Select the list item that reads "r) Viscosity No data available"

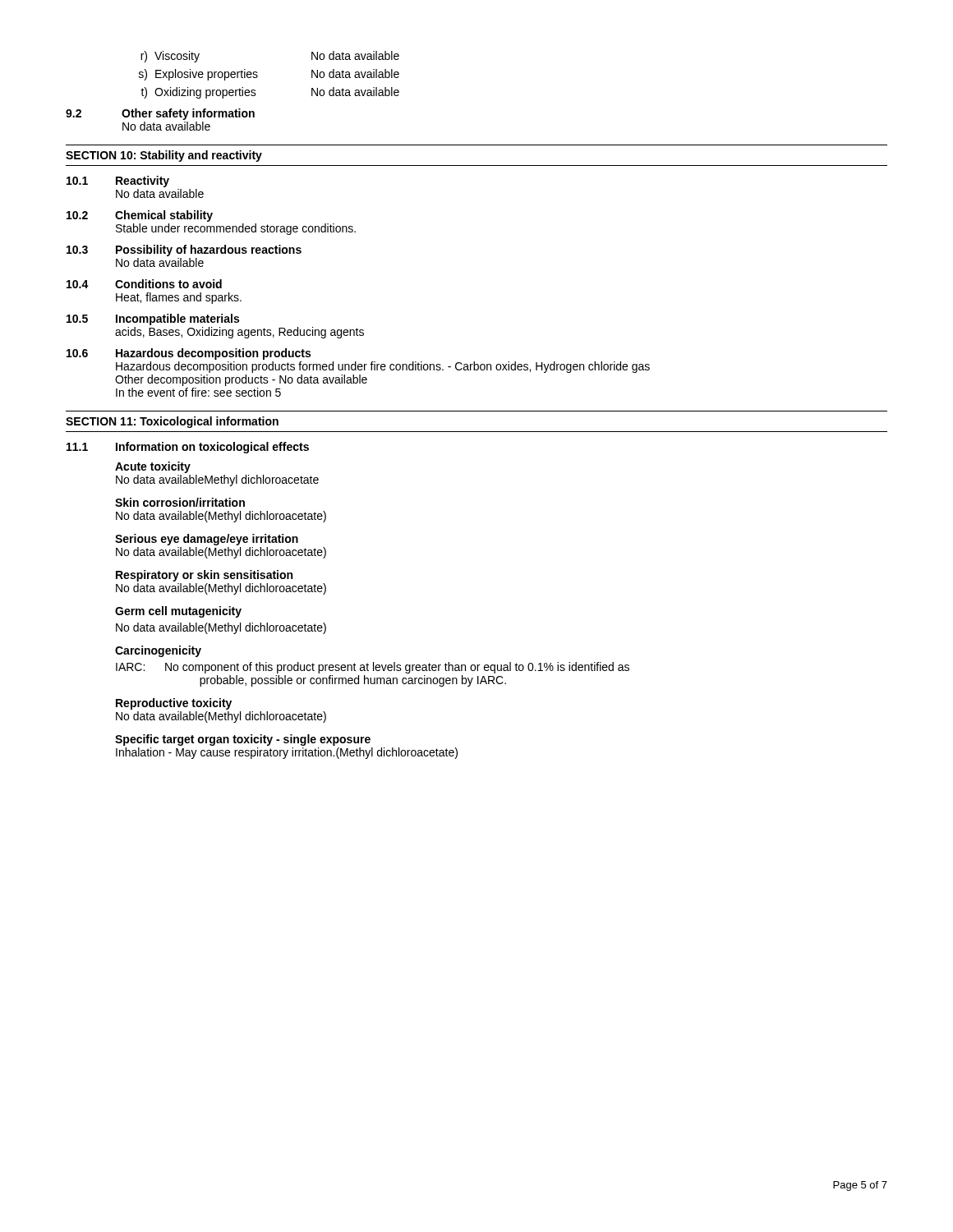click(167, 56)
